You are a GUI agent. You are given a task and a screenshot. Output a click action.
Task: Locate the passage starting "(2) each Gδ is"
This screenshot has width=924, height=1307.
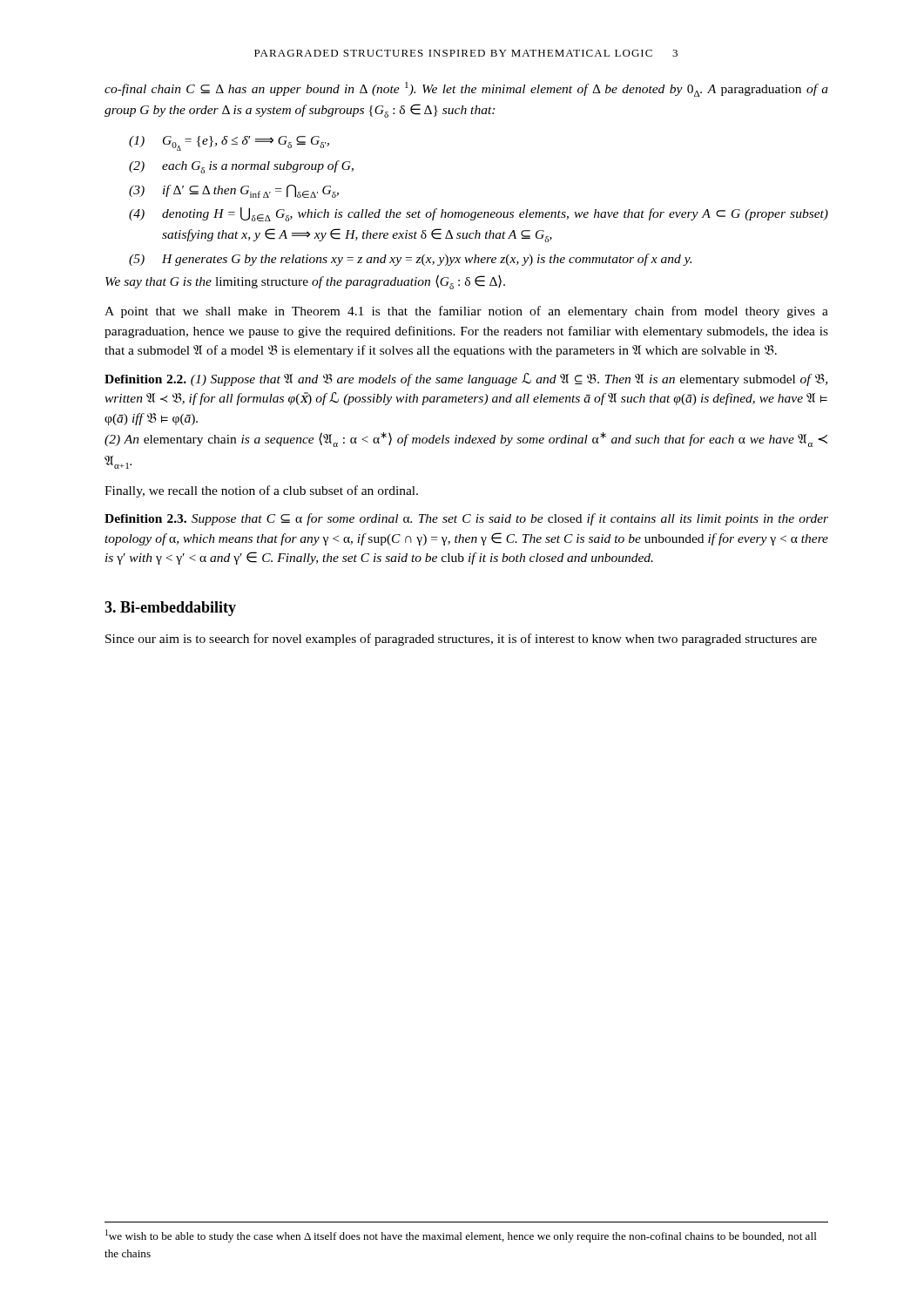coord(241,167)
